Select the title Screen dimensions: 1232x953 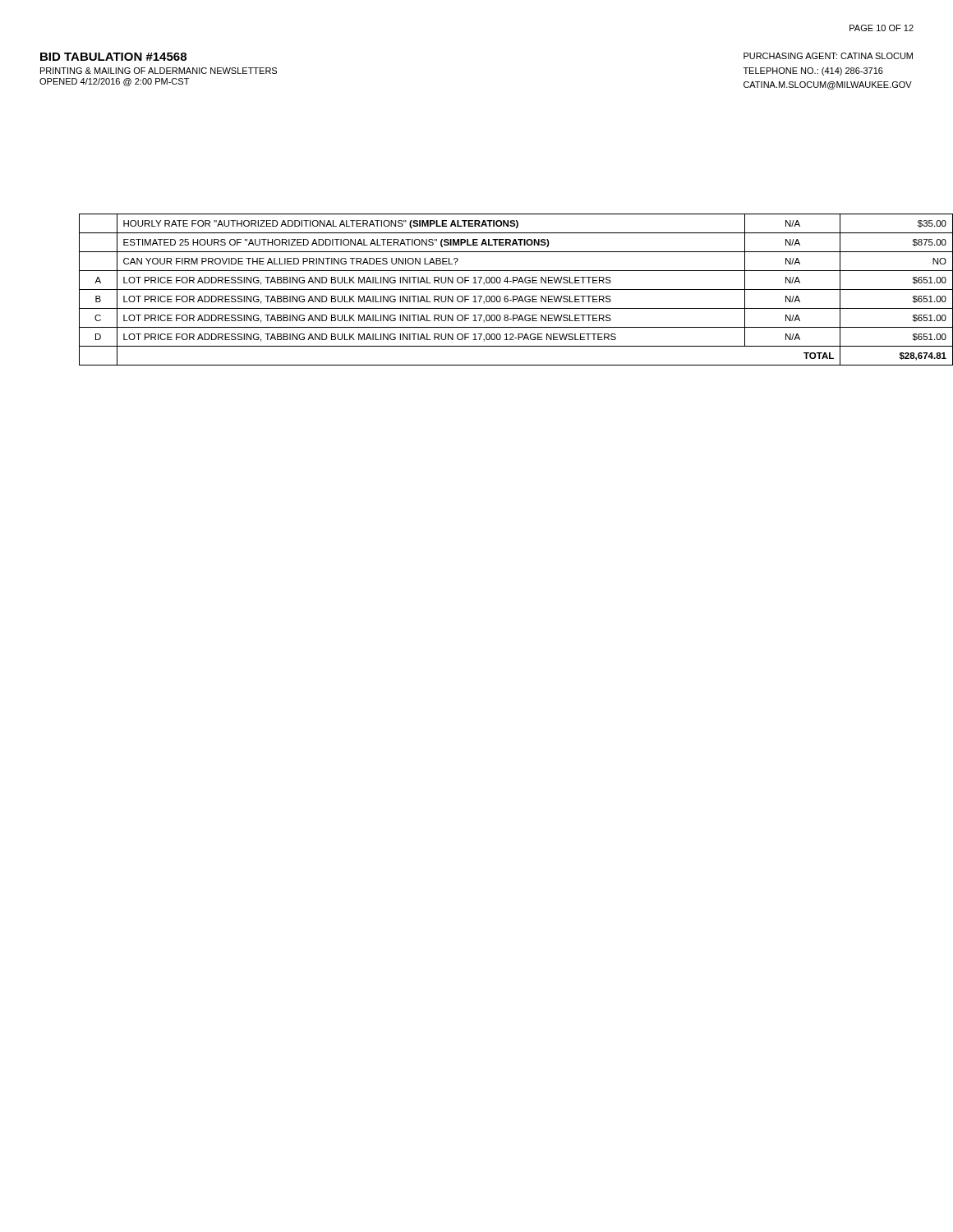[158, 68]
